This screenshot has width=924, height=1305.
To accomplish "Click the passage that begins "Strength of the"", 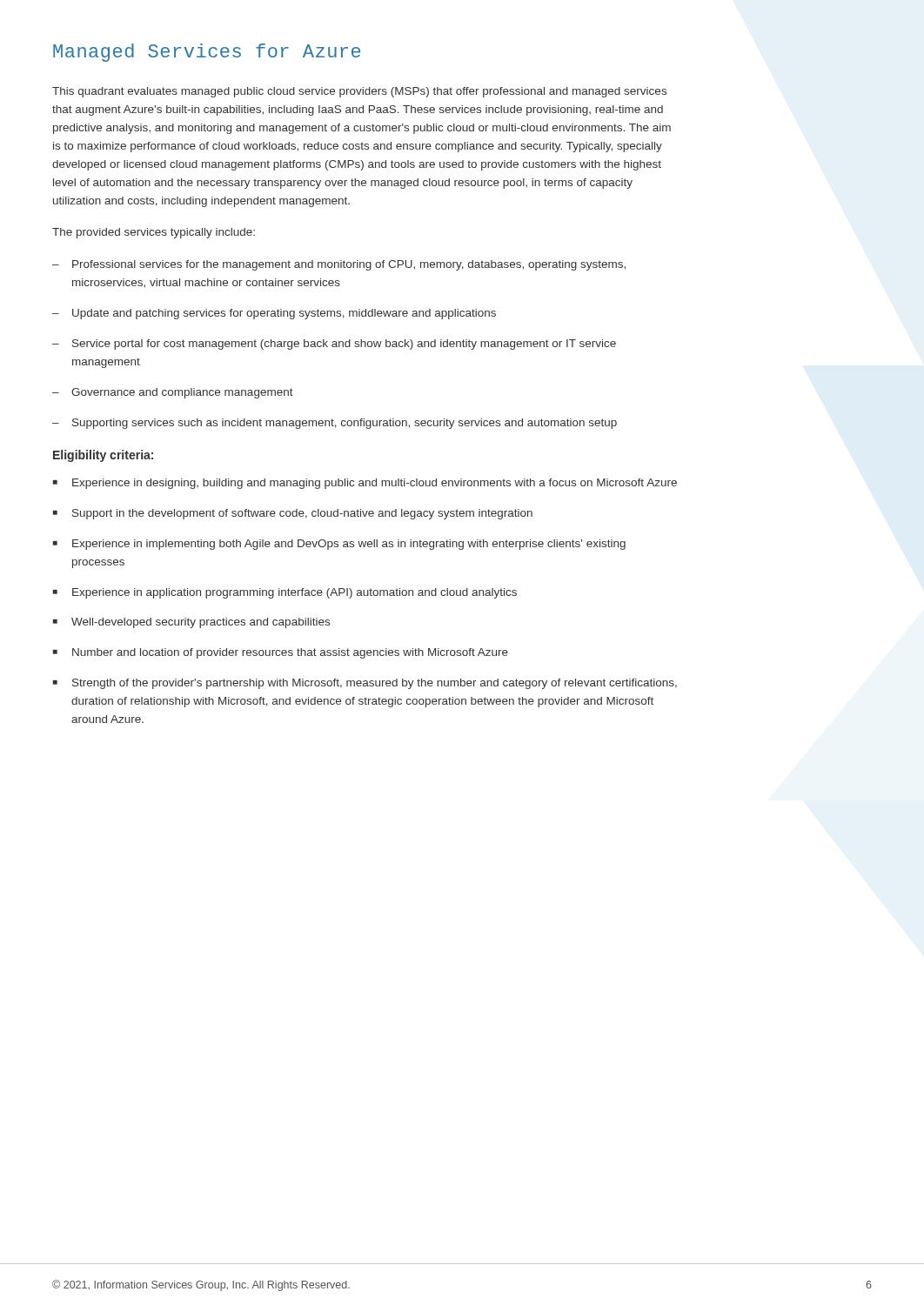I will click(365, 702).
